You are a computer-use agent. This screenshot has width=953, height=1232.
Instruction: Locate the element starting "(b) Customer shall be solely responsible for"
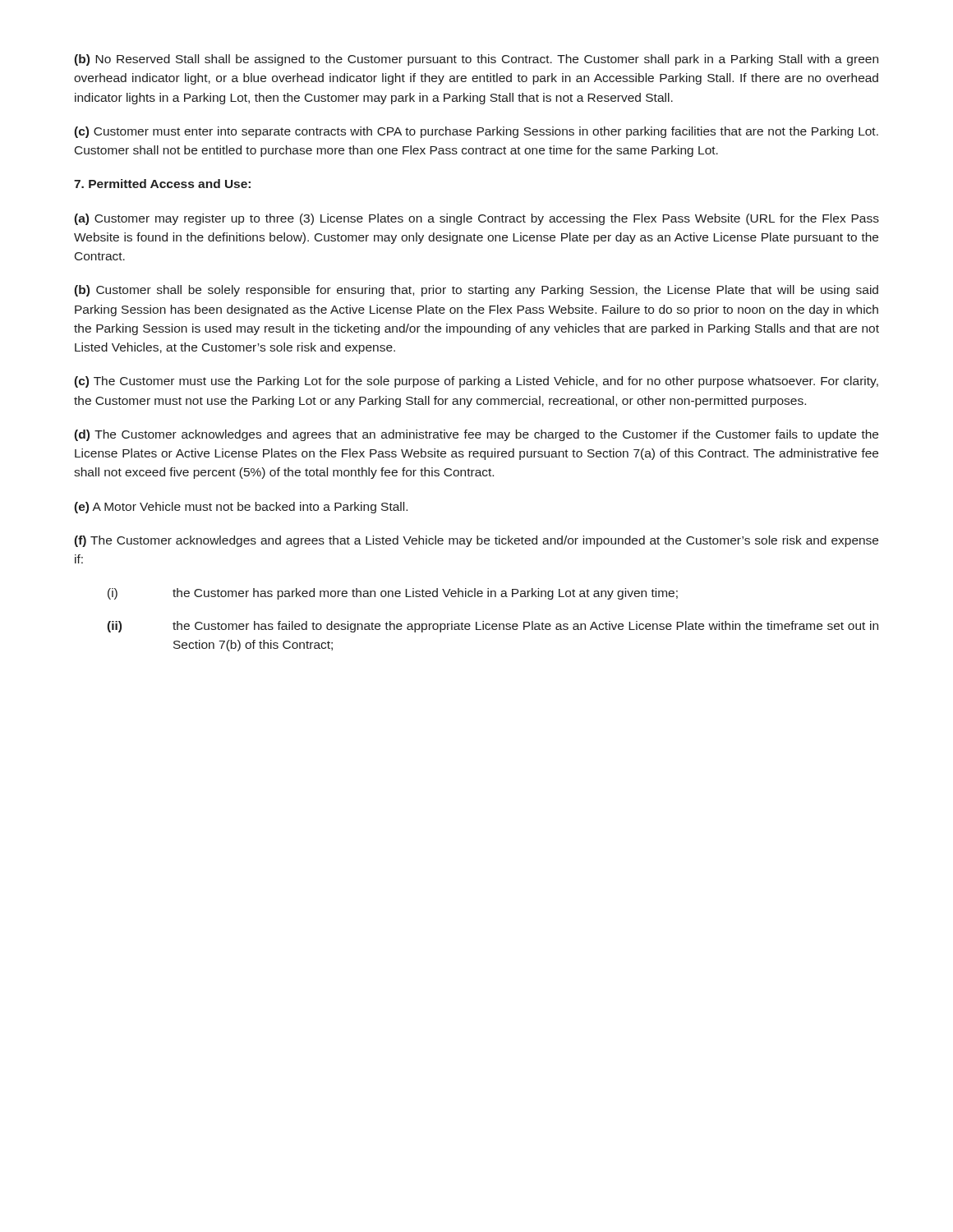(476, 318)
